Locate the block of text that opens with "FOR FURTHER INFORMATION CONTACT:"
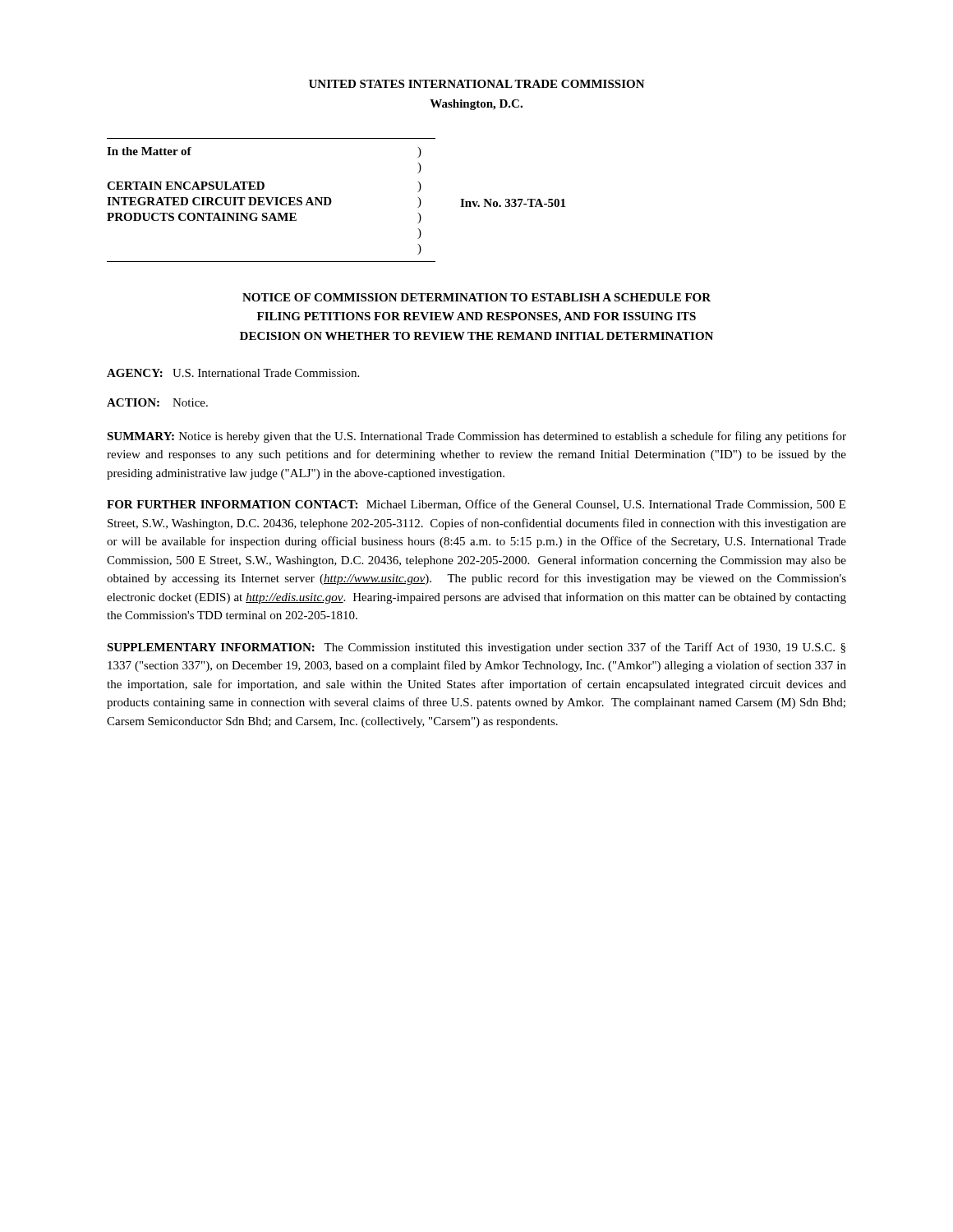 tap(476, 560)
